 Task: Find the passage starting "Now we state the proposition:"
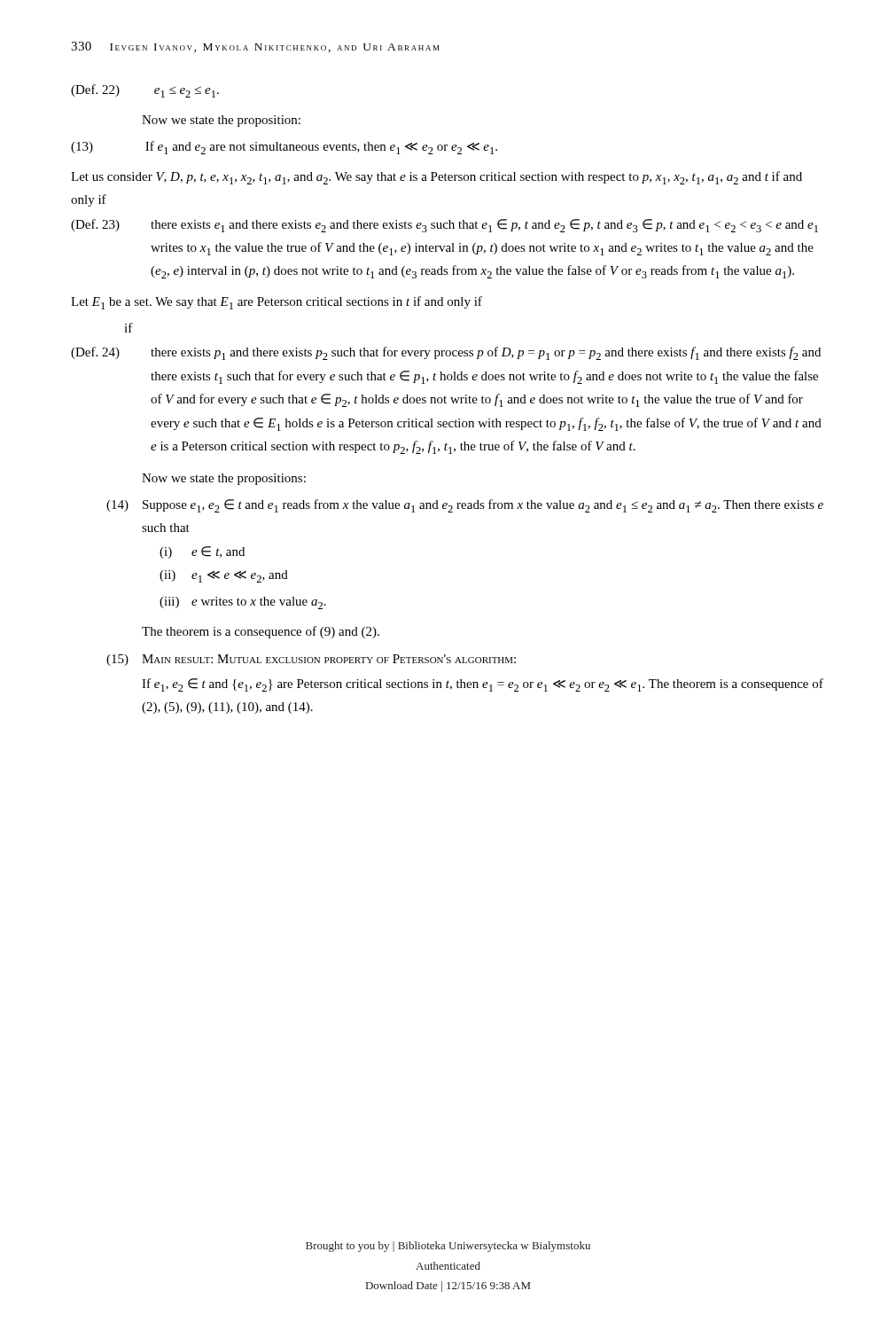222,120
